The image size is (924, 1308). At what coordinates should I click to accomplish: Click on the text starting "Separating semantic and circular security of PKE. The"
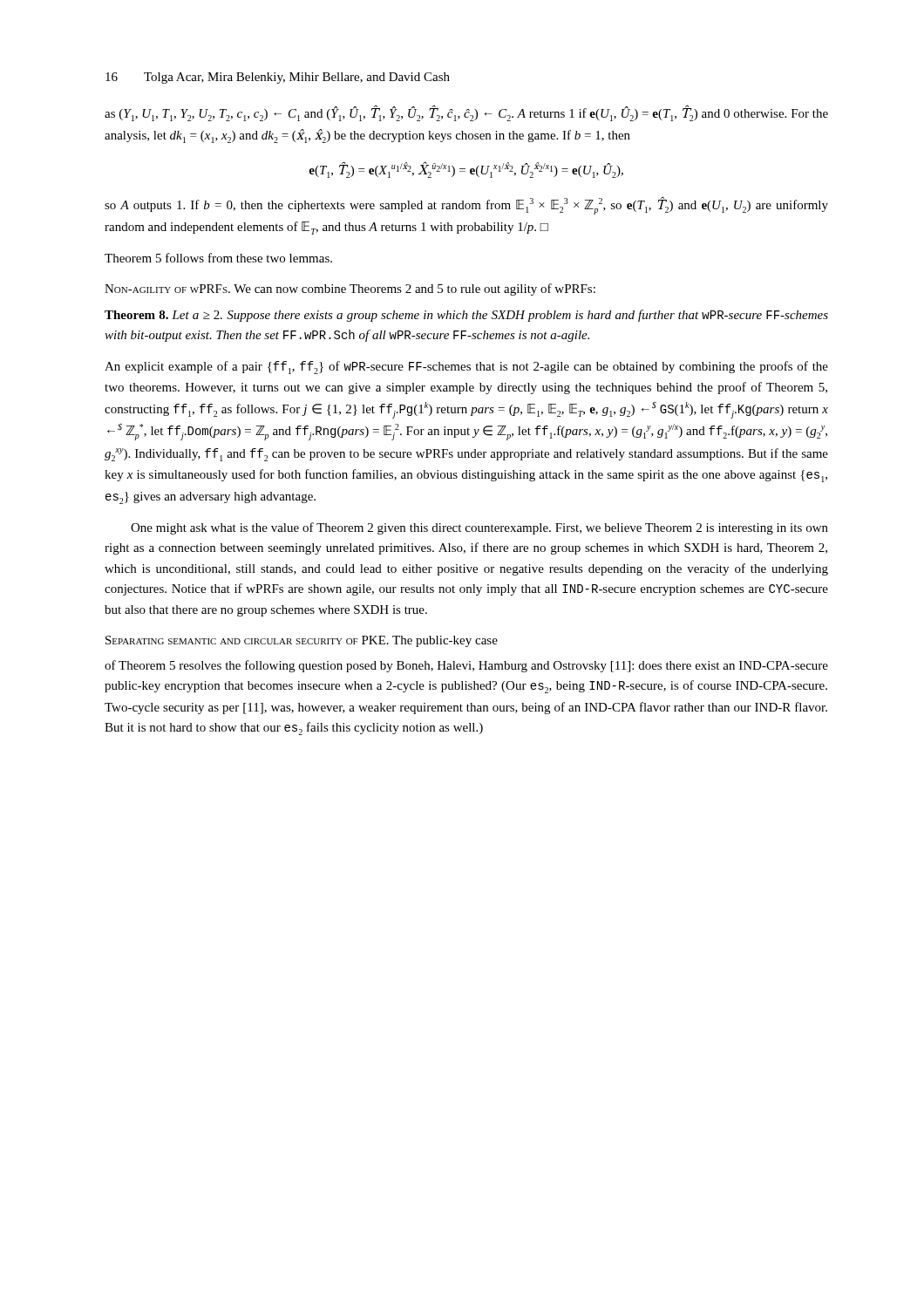pyautogui.click(x=466, y=640)
